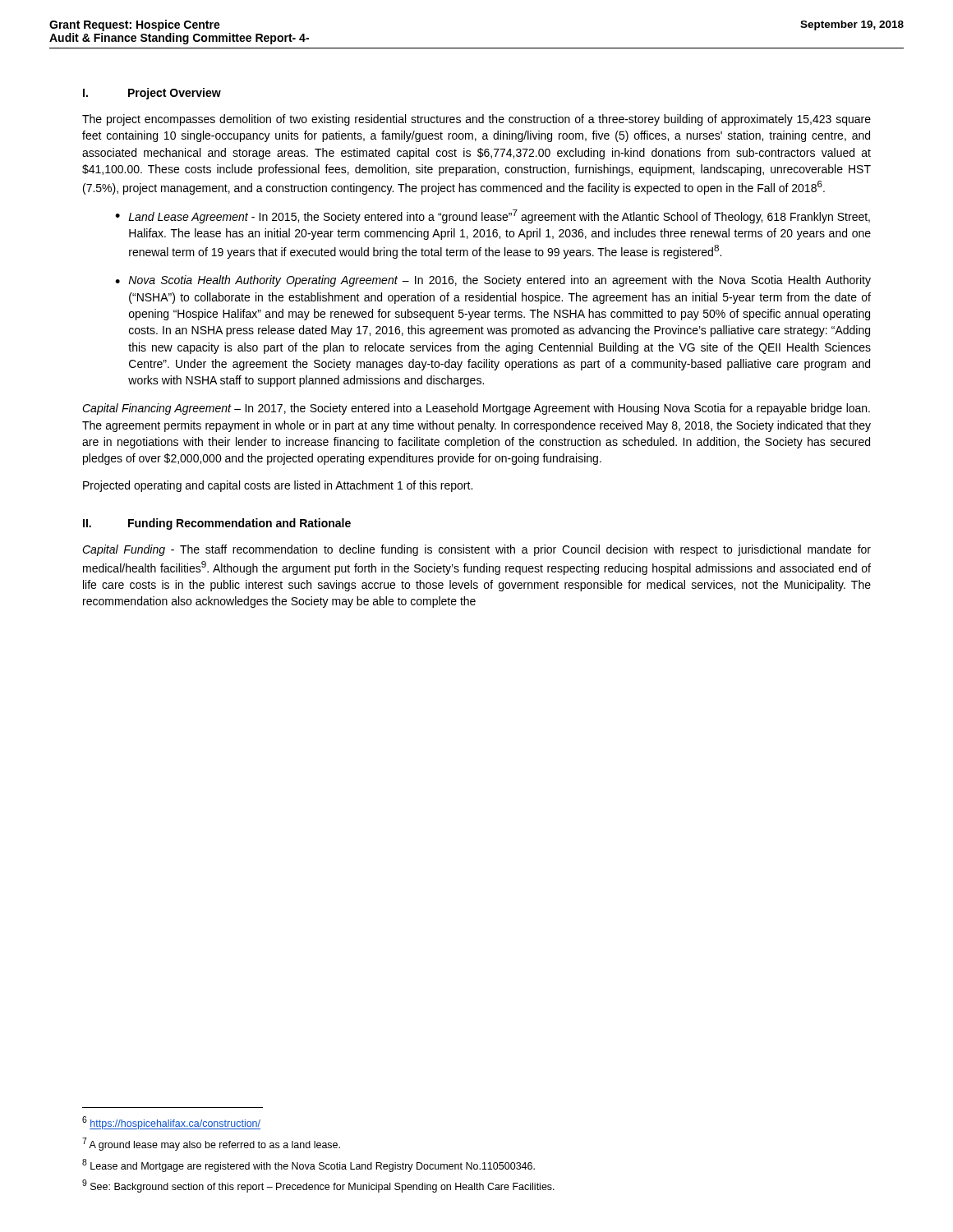This screenshot has width=953, height=1232.
Task: Locate the block of text that opens with "• Nova Scotia Health Authority Operating Agreement"
Action: (493, 330)
